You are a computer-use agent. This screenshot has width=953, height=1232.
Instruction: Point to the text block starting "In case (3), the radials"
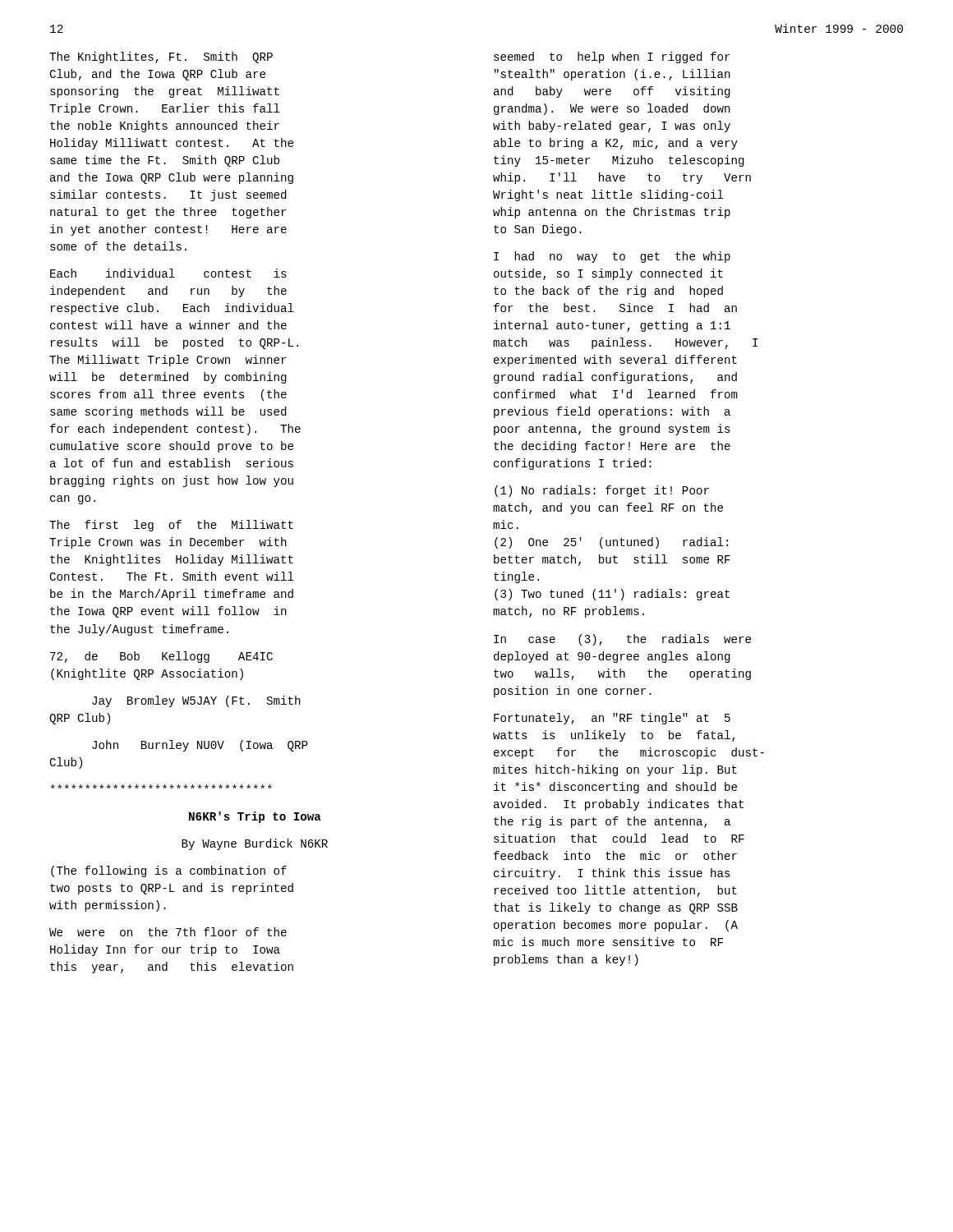pyautogui.click(x=698, y=666)
